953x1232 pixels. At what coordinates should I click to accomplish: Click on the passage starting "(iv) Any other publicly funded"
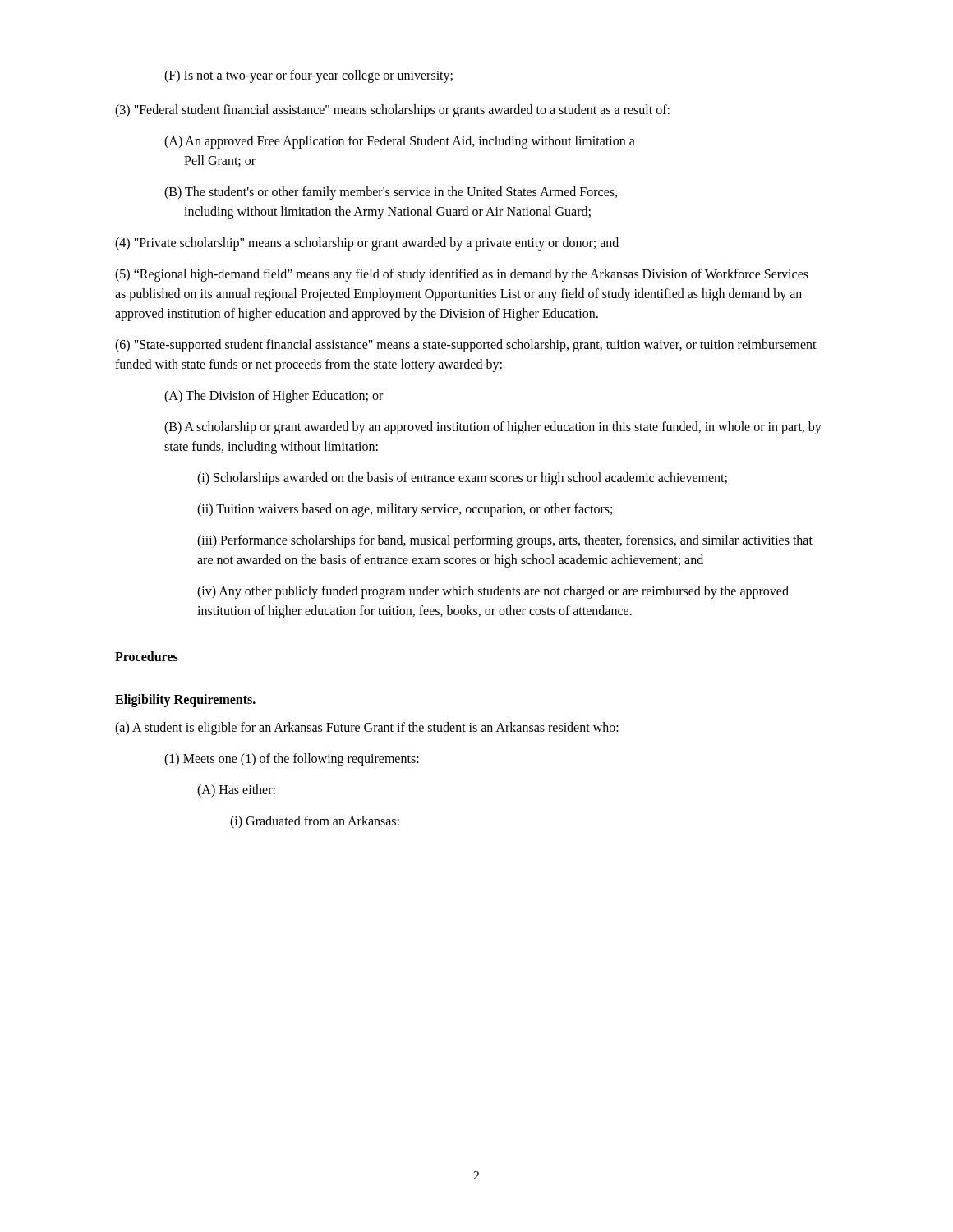point(493,601)
